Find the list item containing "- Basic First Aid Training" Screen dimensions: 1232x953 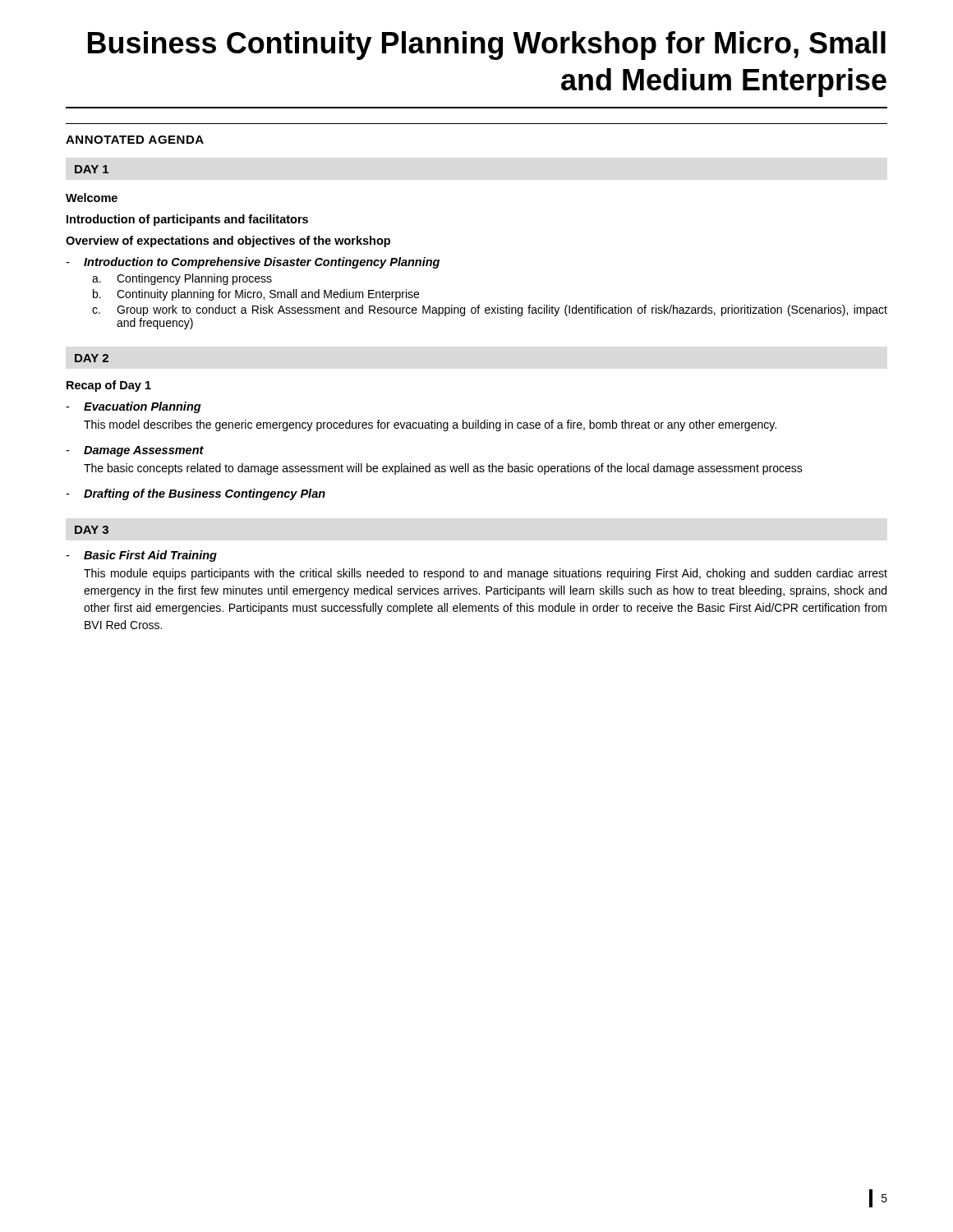[x=476, y=592]
